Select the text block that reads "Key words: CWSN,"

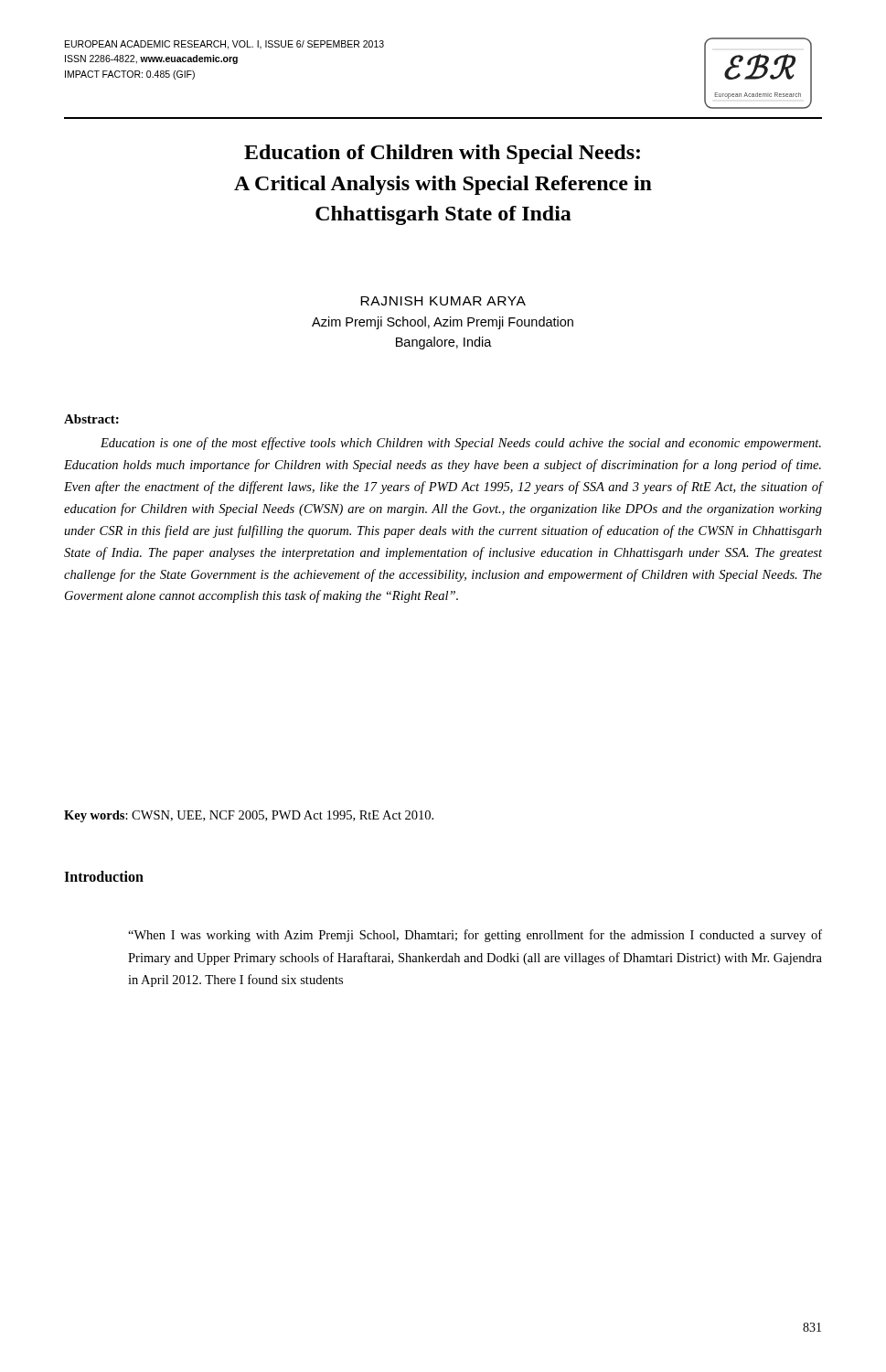249,815
